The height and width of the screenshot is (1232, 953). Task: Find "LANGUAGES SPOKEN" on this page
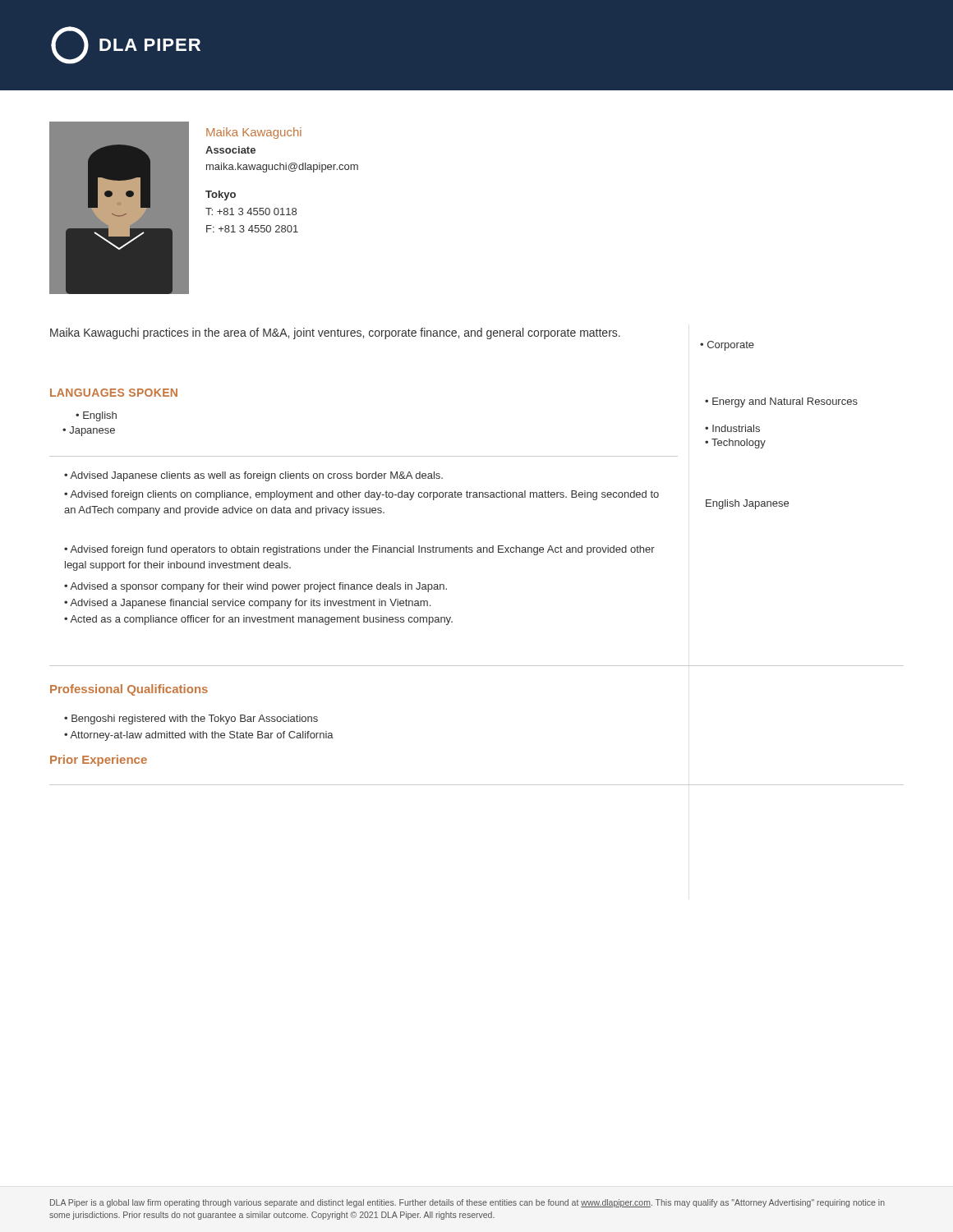point(114,393)
